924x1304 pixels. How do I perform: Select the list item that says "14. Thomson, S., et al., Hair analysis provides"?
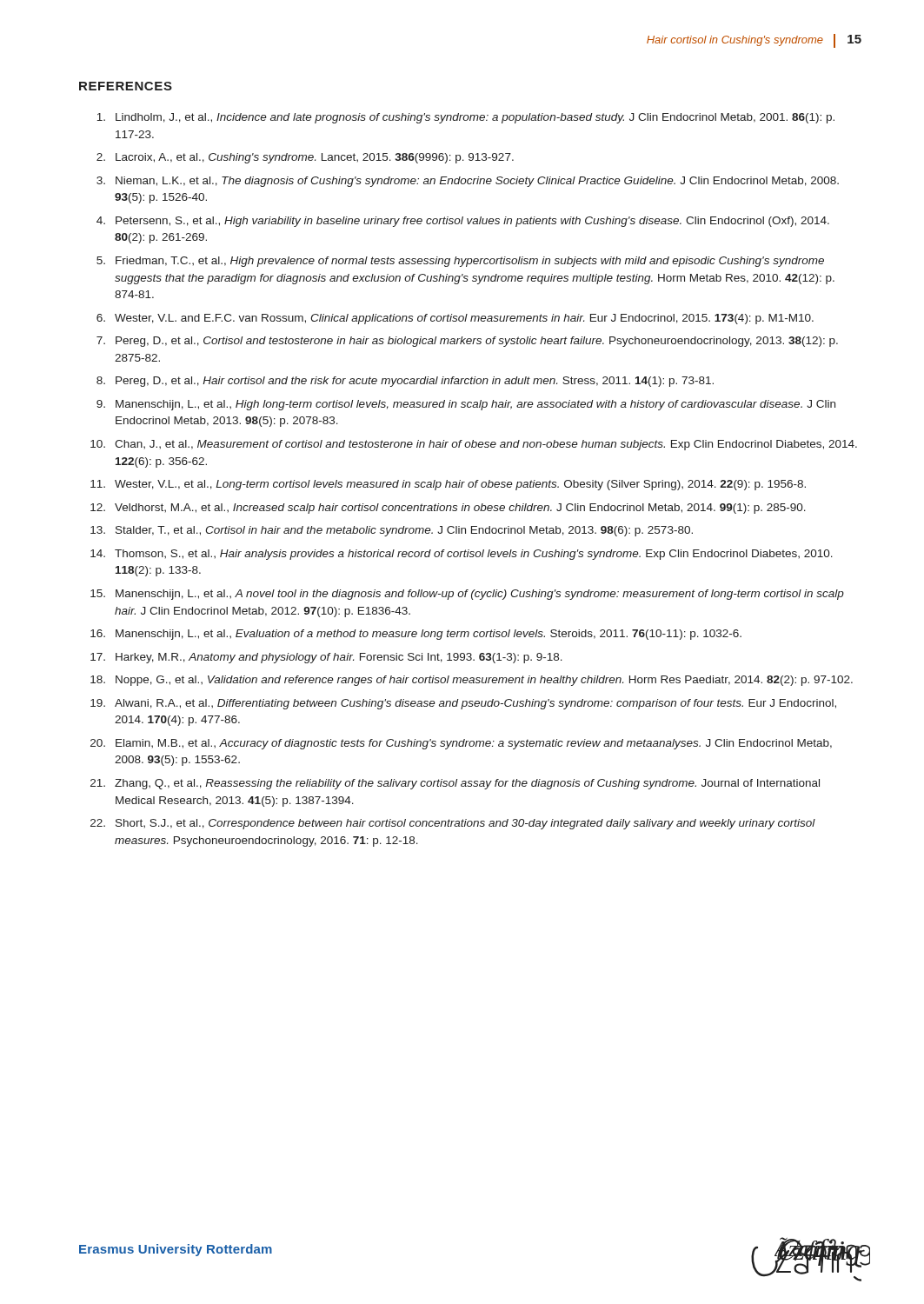pos(470,562)
